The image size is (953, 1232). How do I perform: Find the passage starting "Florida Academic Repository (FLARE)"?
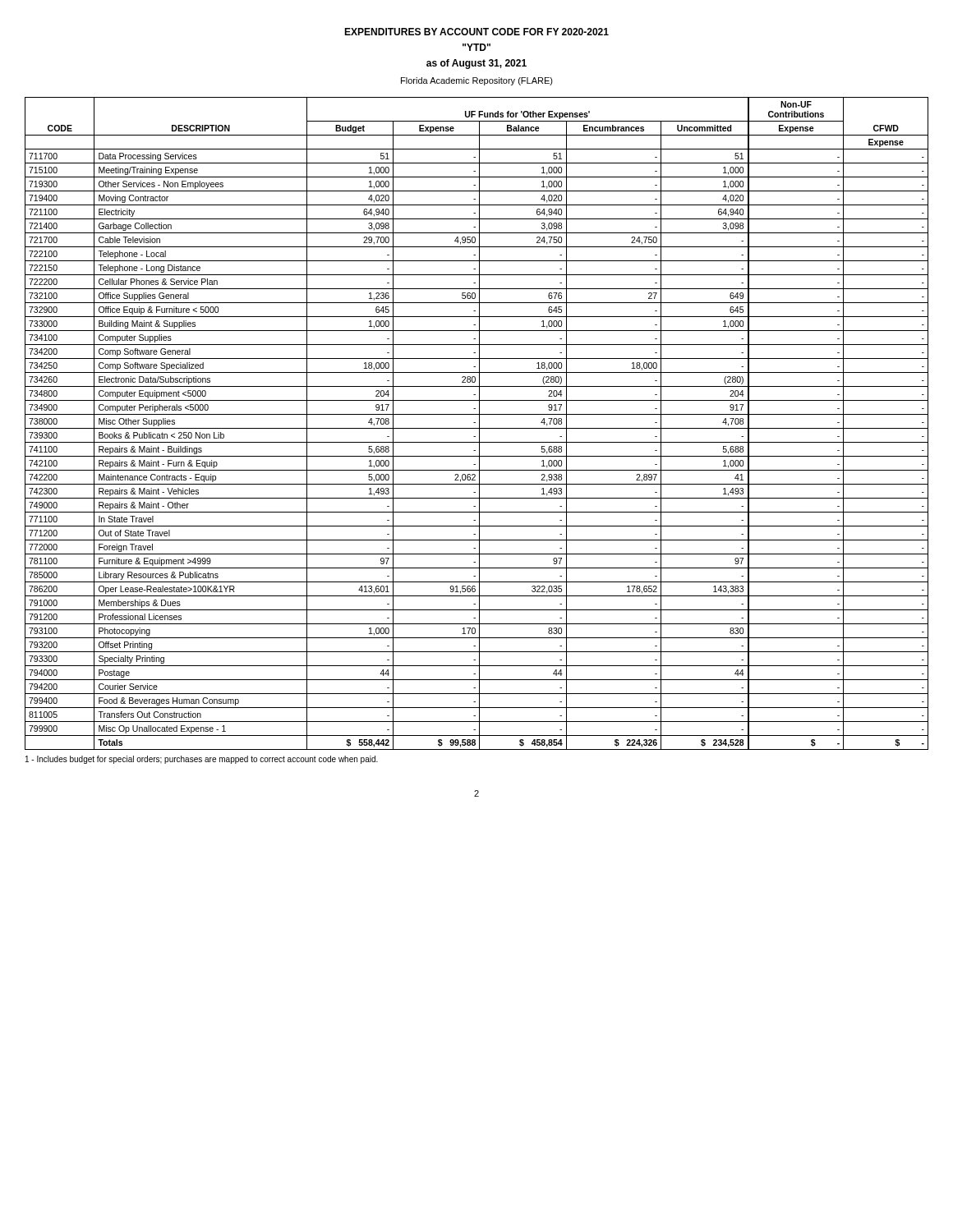pos(476,80)
